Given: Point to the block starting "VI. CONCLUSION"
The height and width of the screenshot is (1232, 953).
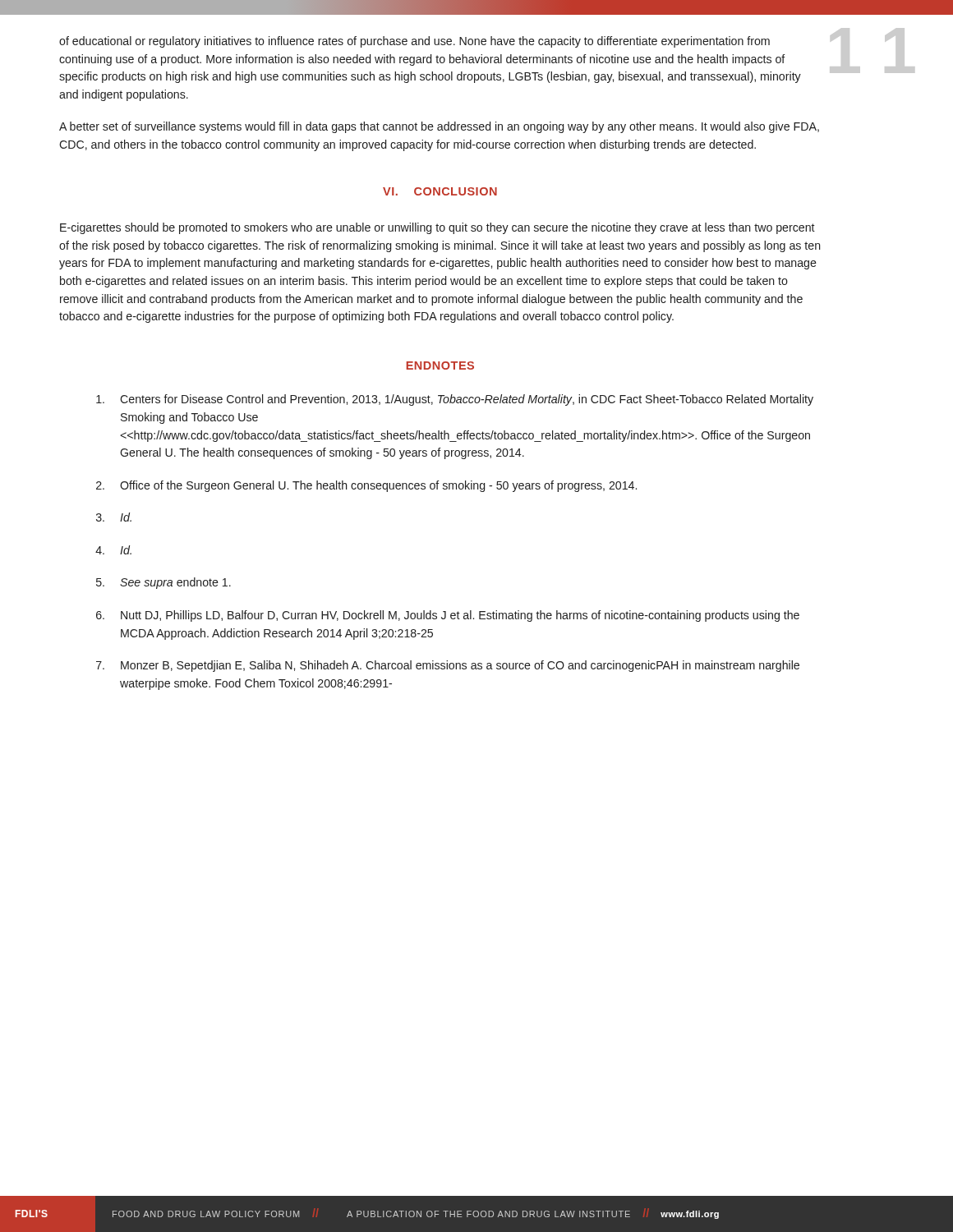Looking at the screenshot, I should [x=440, y=192].
